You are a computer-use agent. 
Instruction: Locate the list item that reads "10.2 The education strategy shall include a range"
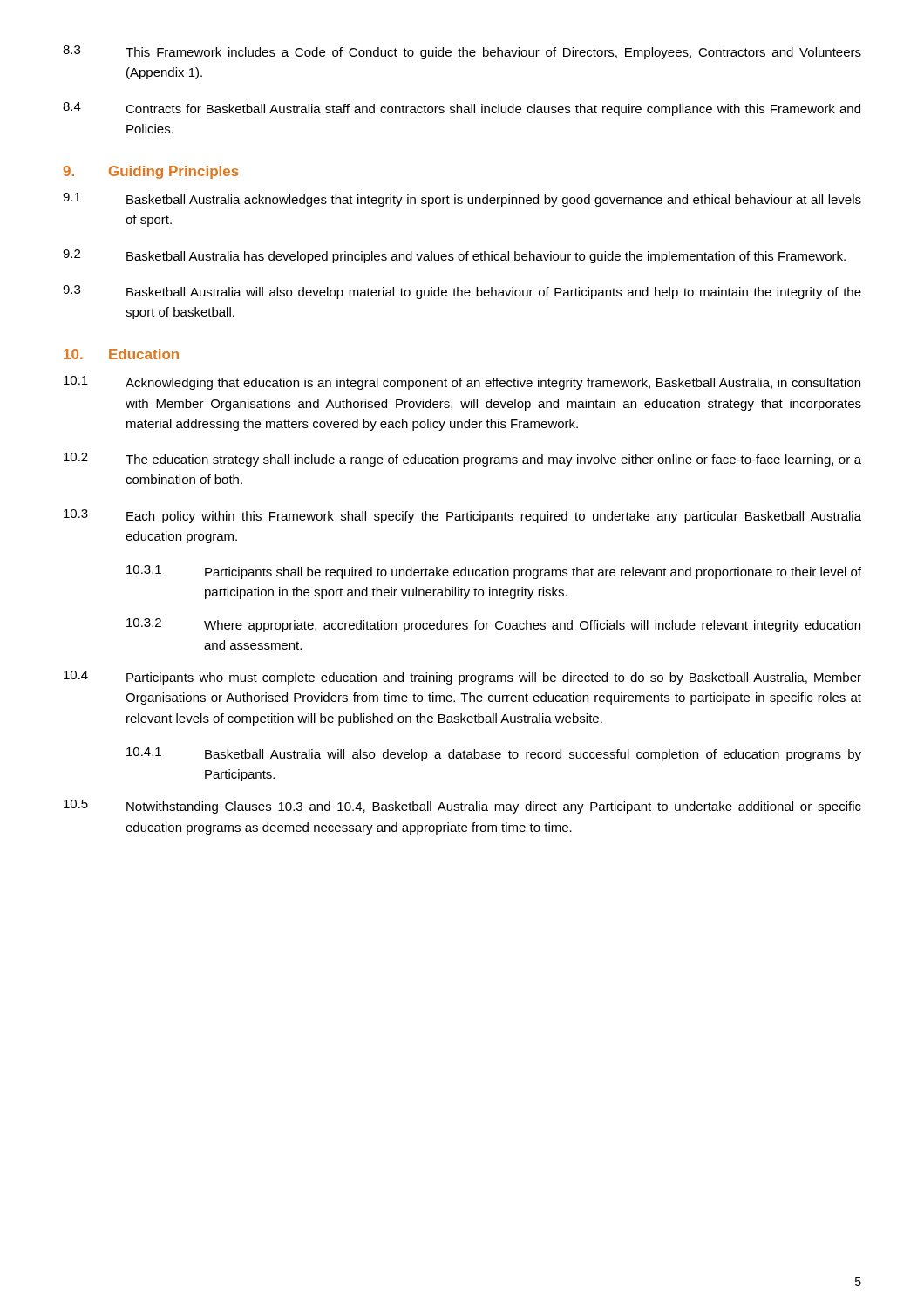(462, 469)
